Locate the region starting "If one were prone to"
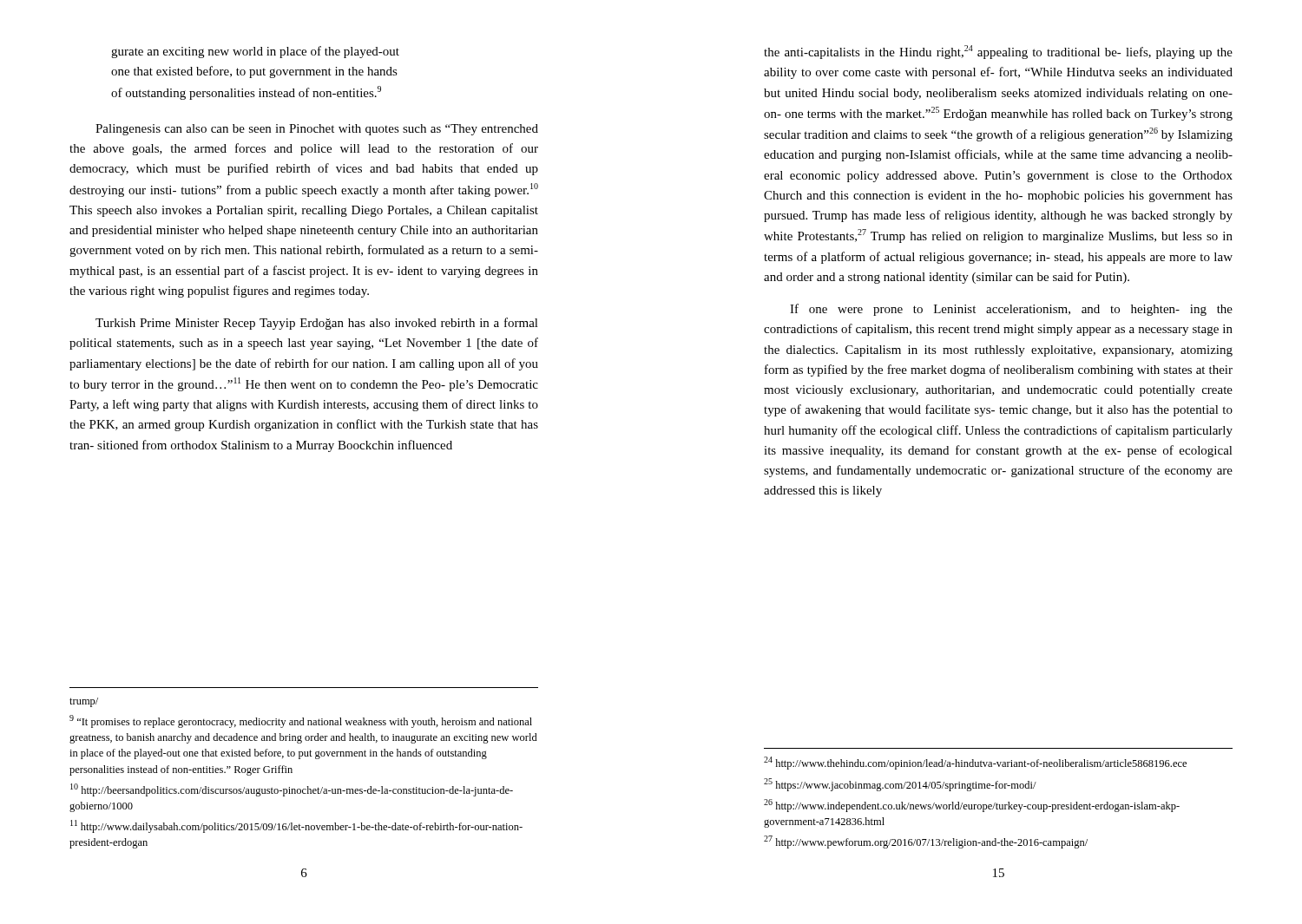 (998, 400)
